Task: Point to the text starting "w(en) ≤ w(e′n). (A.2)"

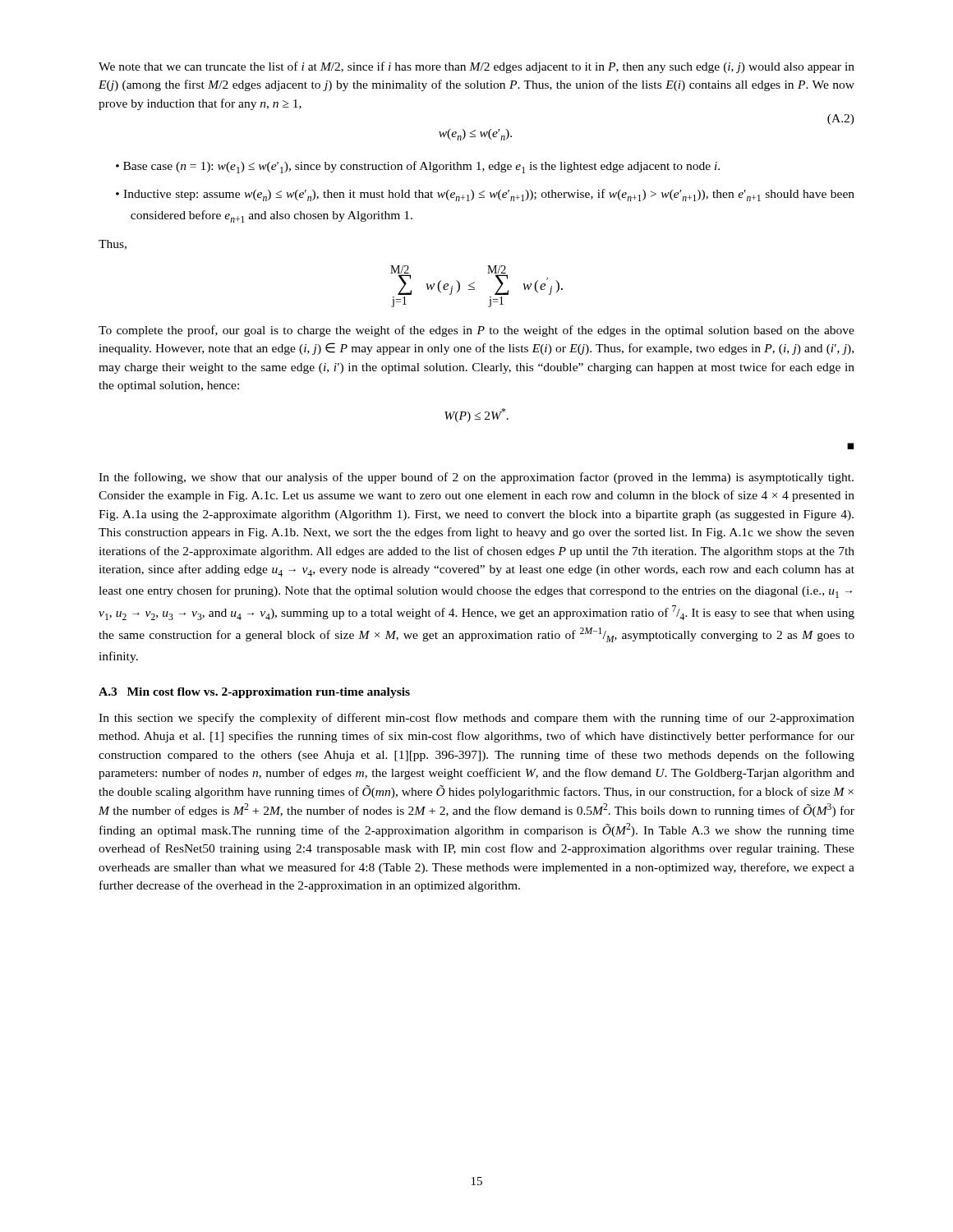Action: pyautogui.click(x=475, y=135)
